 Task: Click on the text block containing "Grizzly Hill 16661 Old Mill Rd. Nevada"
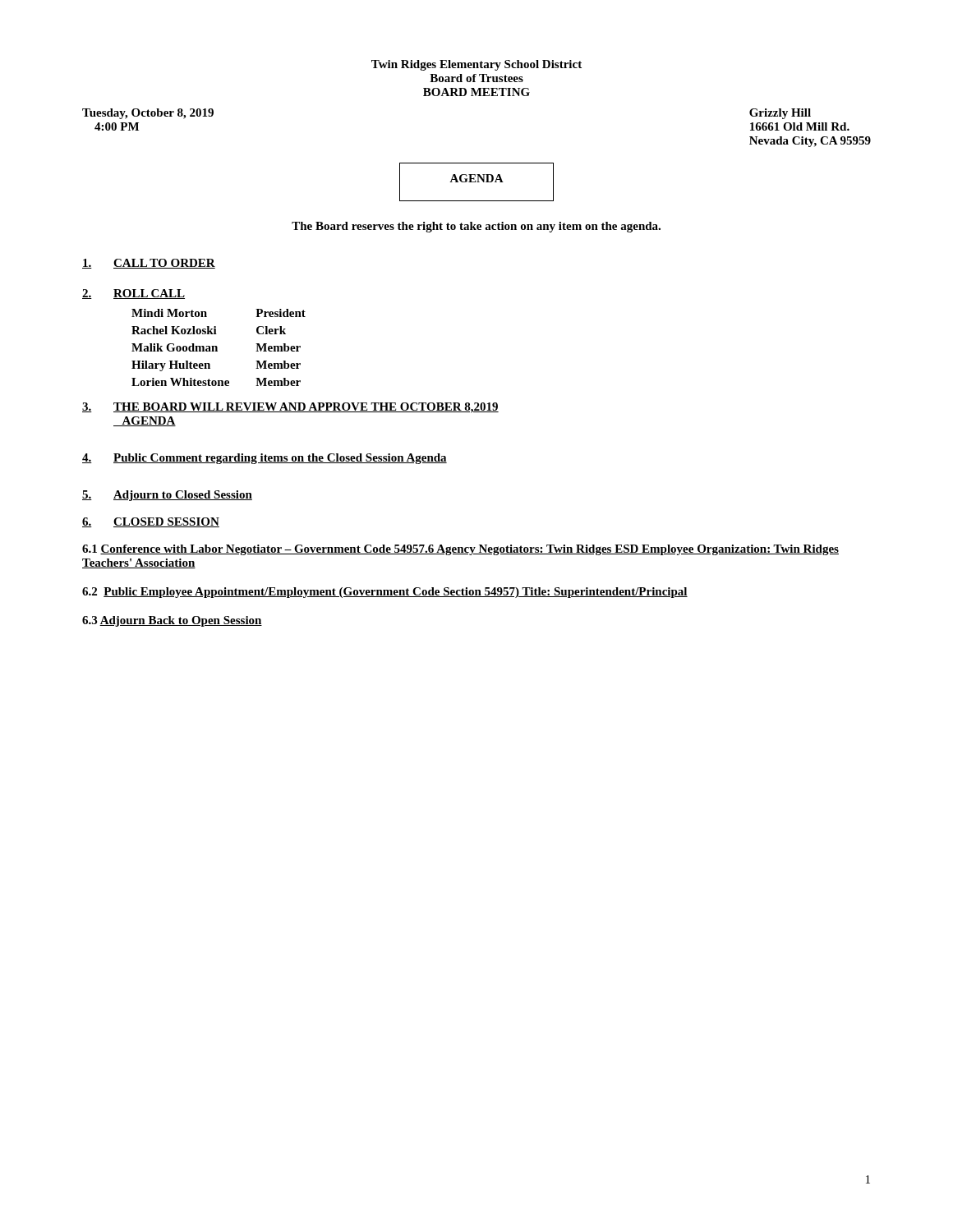tap(810, 126)
